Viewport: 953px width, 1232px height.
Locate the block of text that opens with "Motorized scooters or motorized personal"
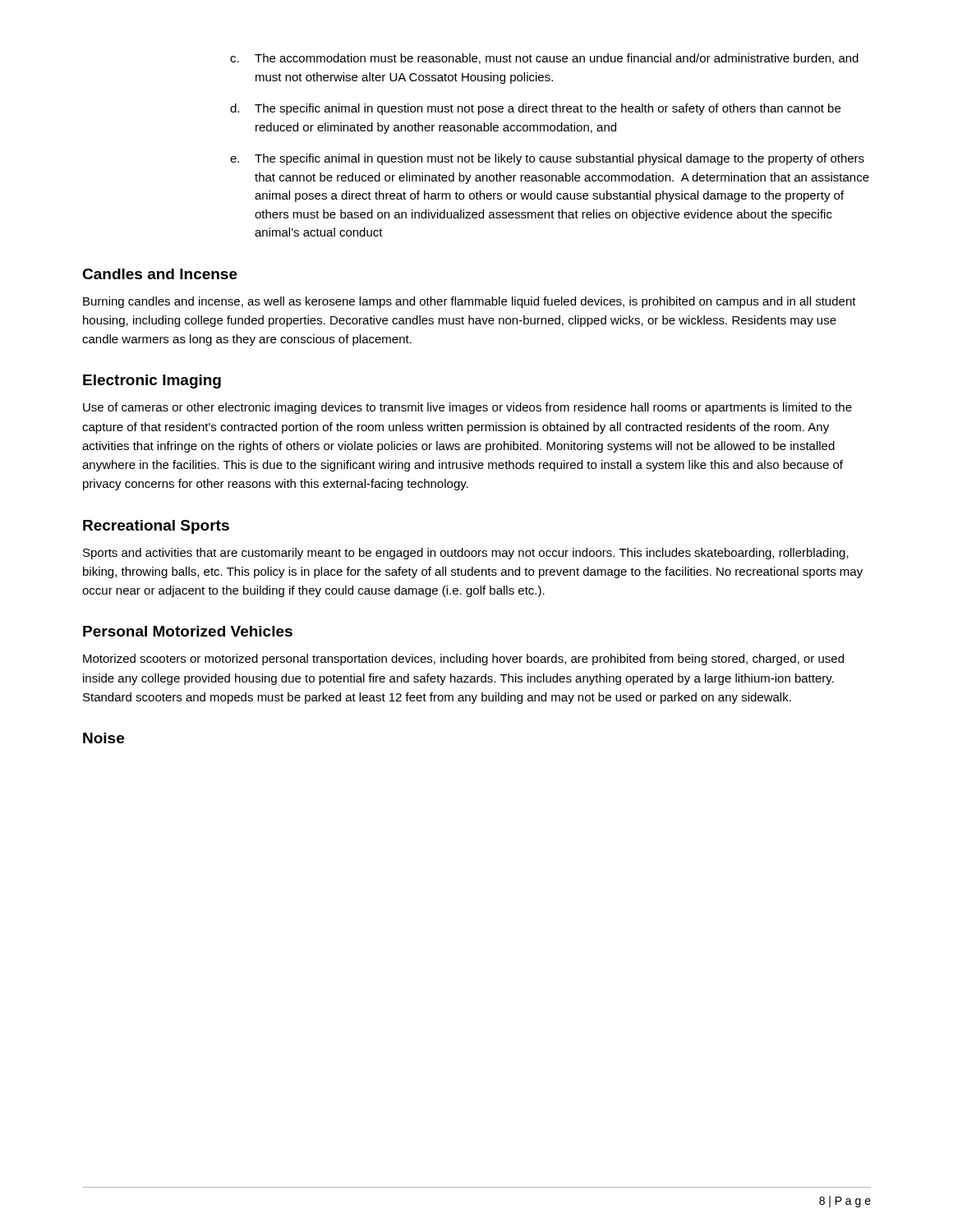coord(463,678)
